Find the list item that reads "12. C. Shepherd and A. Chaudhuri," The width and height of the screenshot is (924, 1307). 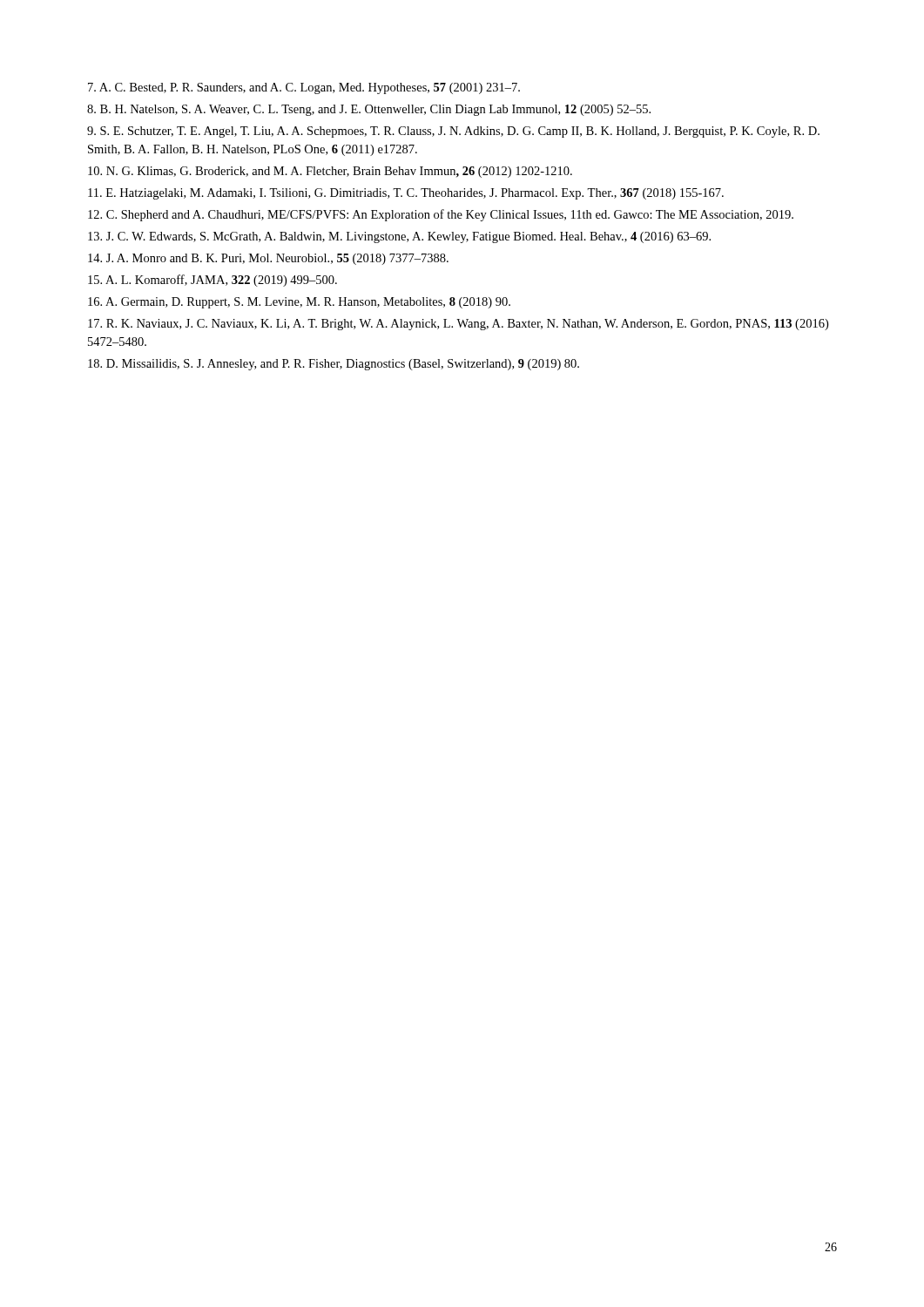tap(462, 215)
